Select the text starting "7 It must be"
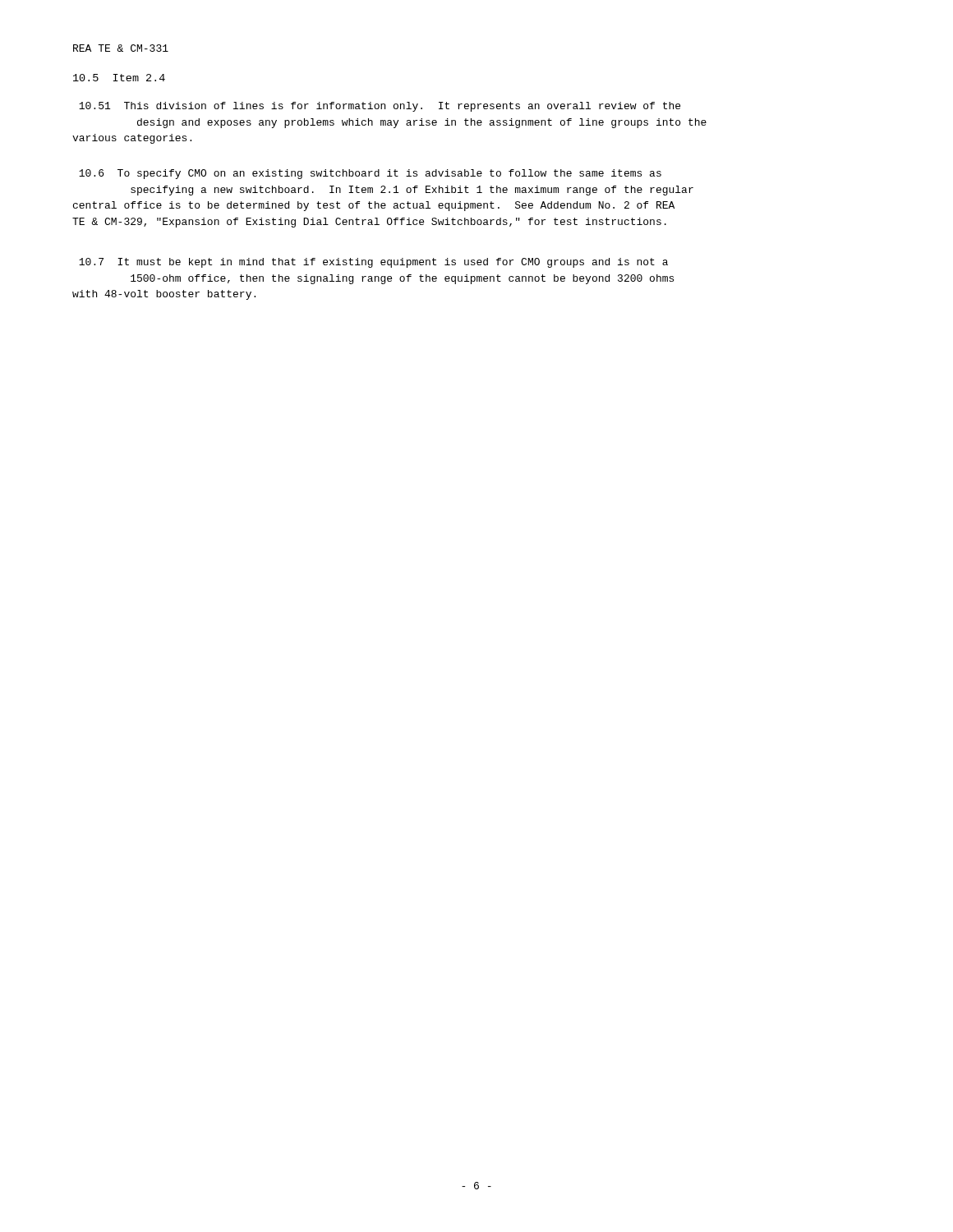Image resolution: width=953 pixels, height=1232 pixels. point(374,278)
